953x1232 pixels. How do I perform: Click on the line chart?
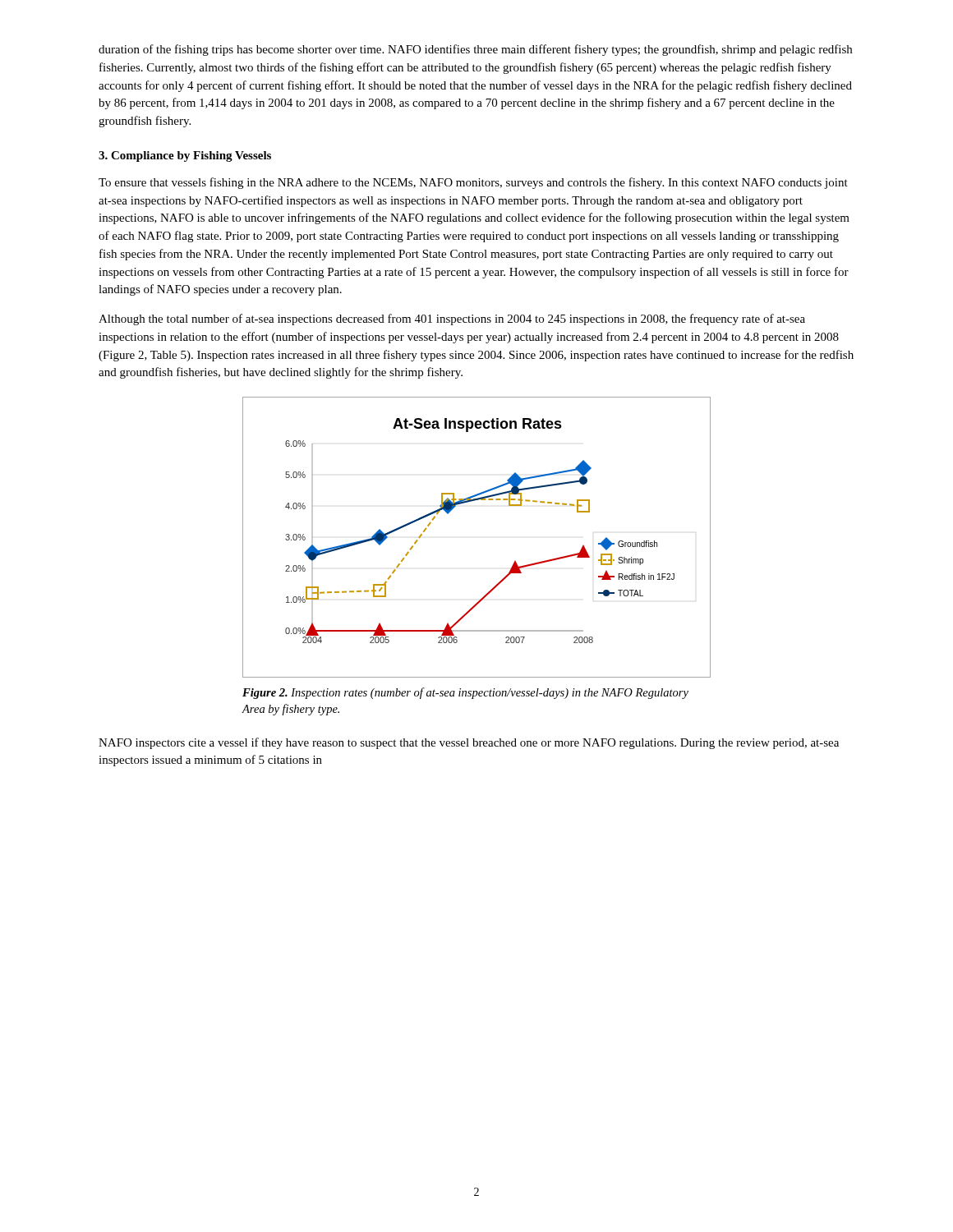pos(476,537)
